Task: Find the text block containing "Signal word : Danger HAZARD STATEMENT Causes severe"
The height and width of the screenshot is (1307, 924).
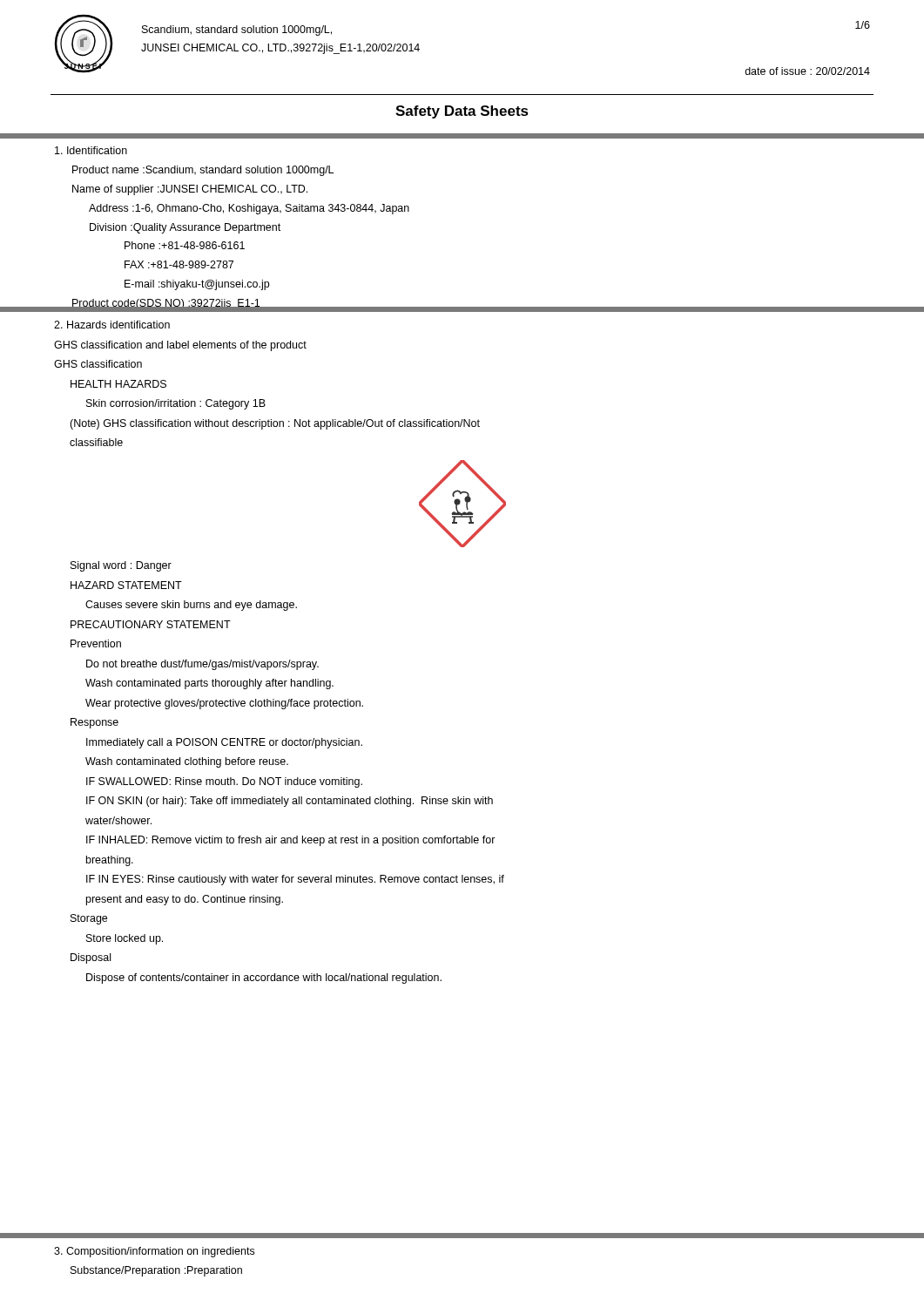Action: (x=287, y=771)
